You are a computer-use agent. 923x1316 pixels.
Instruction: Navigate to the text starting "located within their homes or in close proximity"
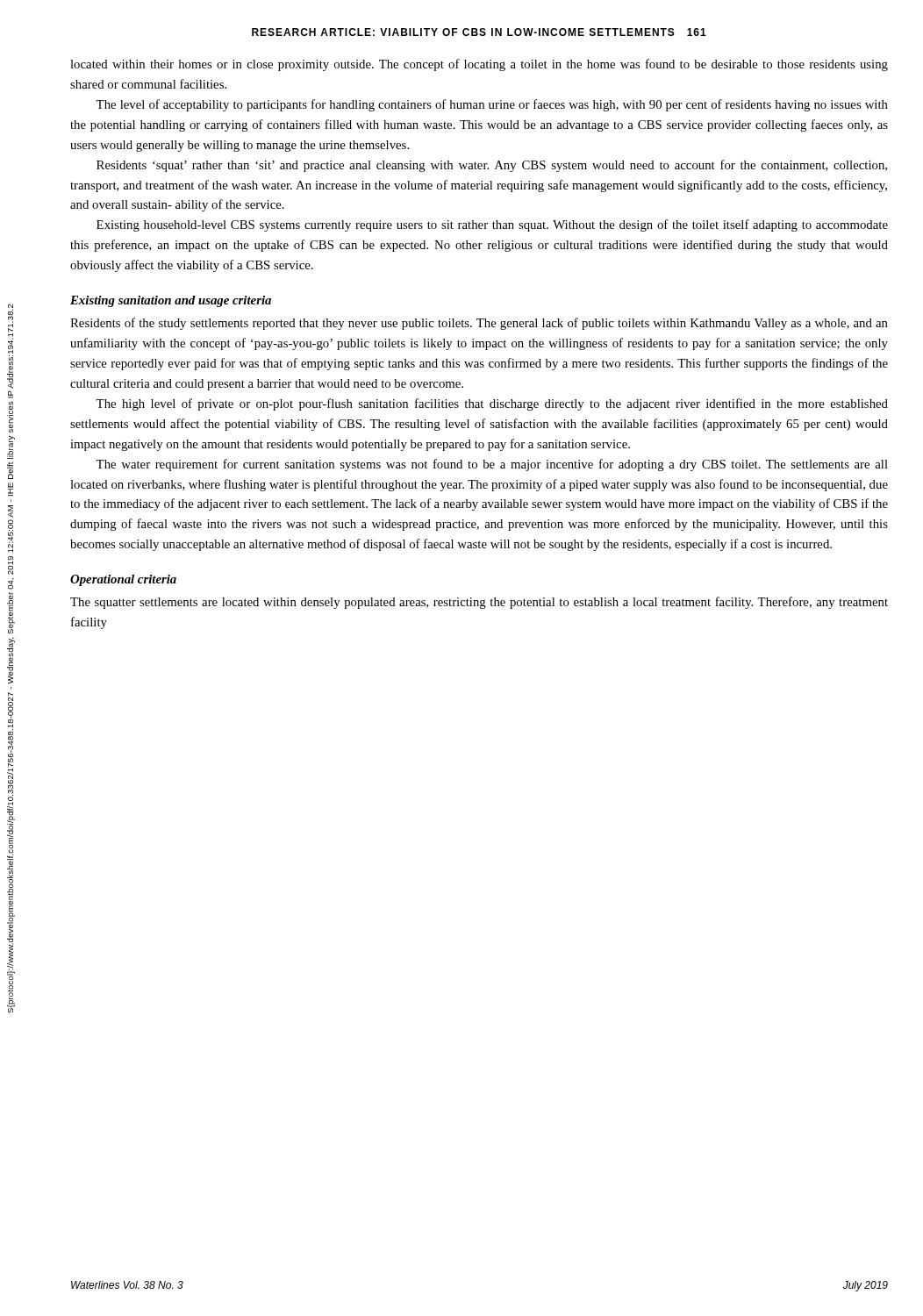pyautogui.click(x=479, y=74)
